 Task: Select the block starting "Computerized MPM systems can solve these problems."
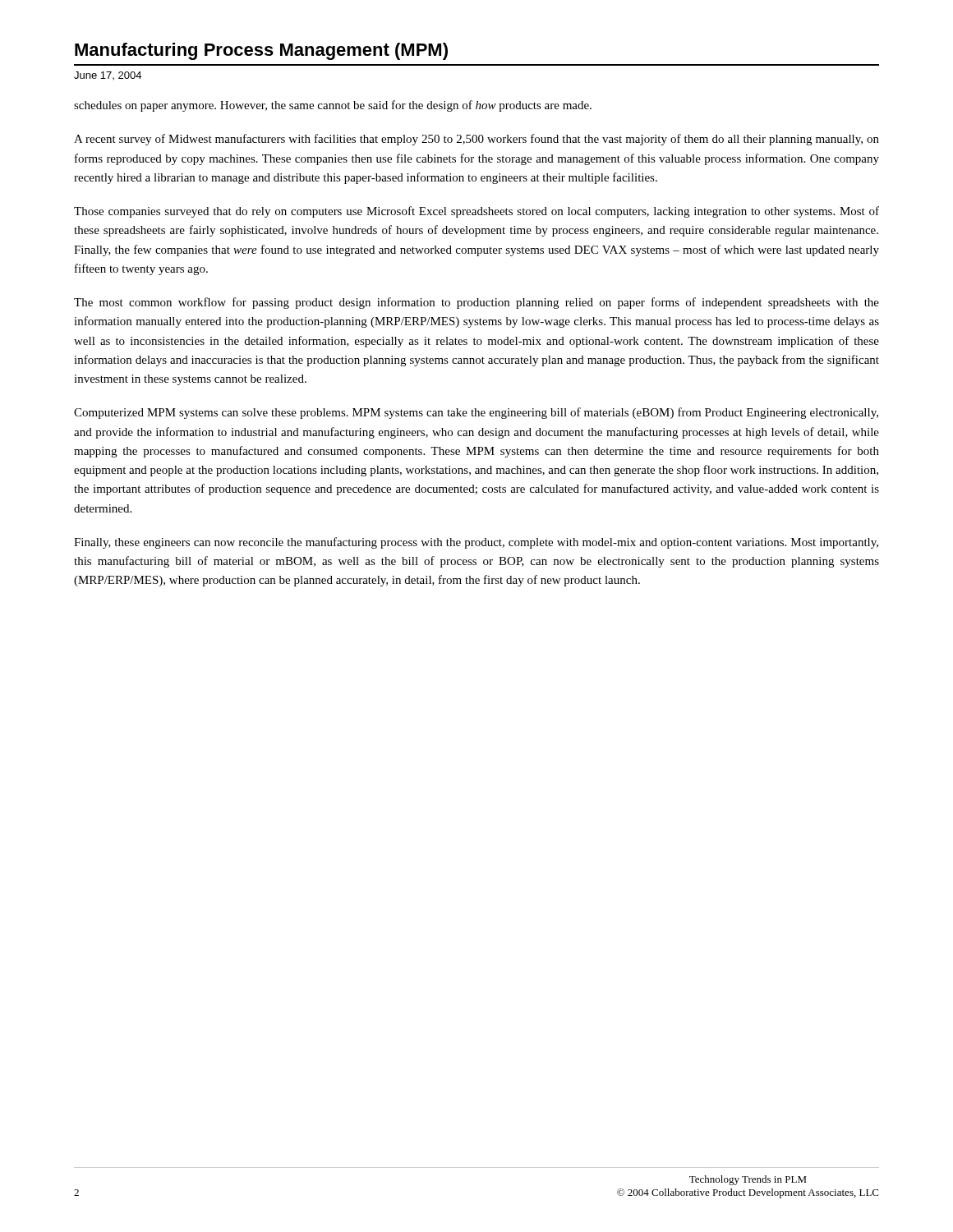pyautogui.click(x=476, y=460)
